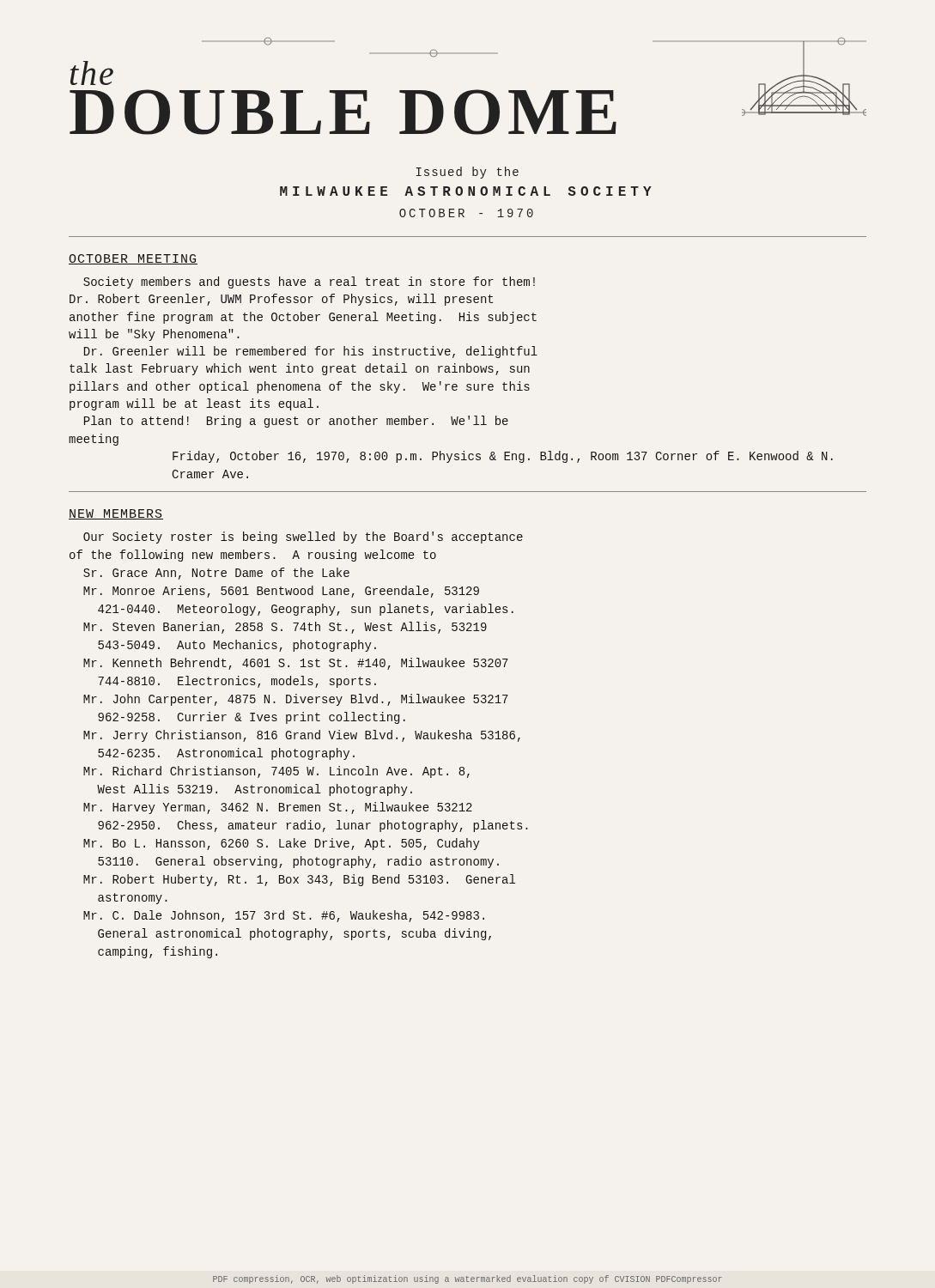Screen dimensions: 1288x935
Task: Select the element starting "NEW MEMBERS"
Action: (116, 515)
